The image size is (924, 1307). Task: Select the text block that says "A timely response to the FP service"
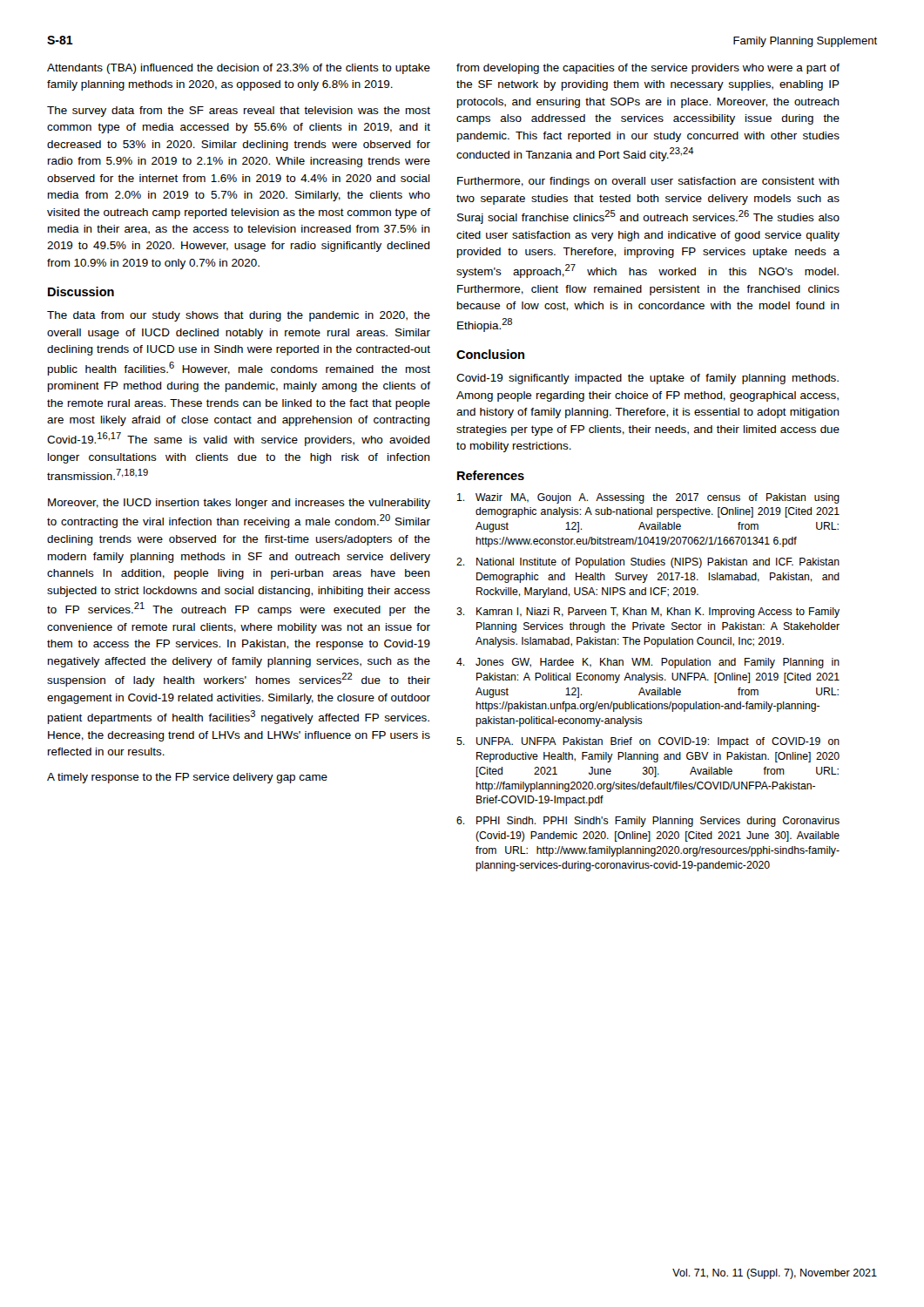click(x=239, y=777)
